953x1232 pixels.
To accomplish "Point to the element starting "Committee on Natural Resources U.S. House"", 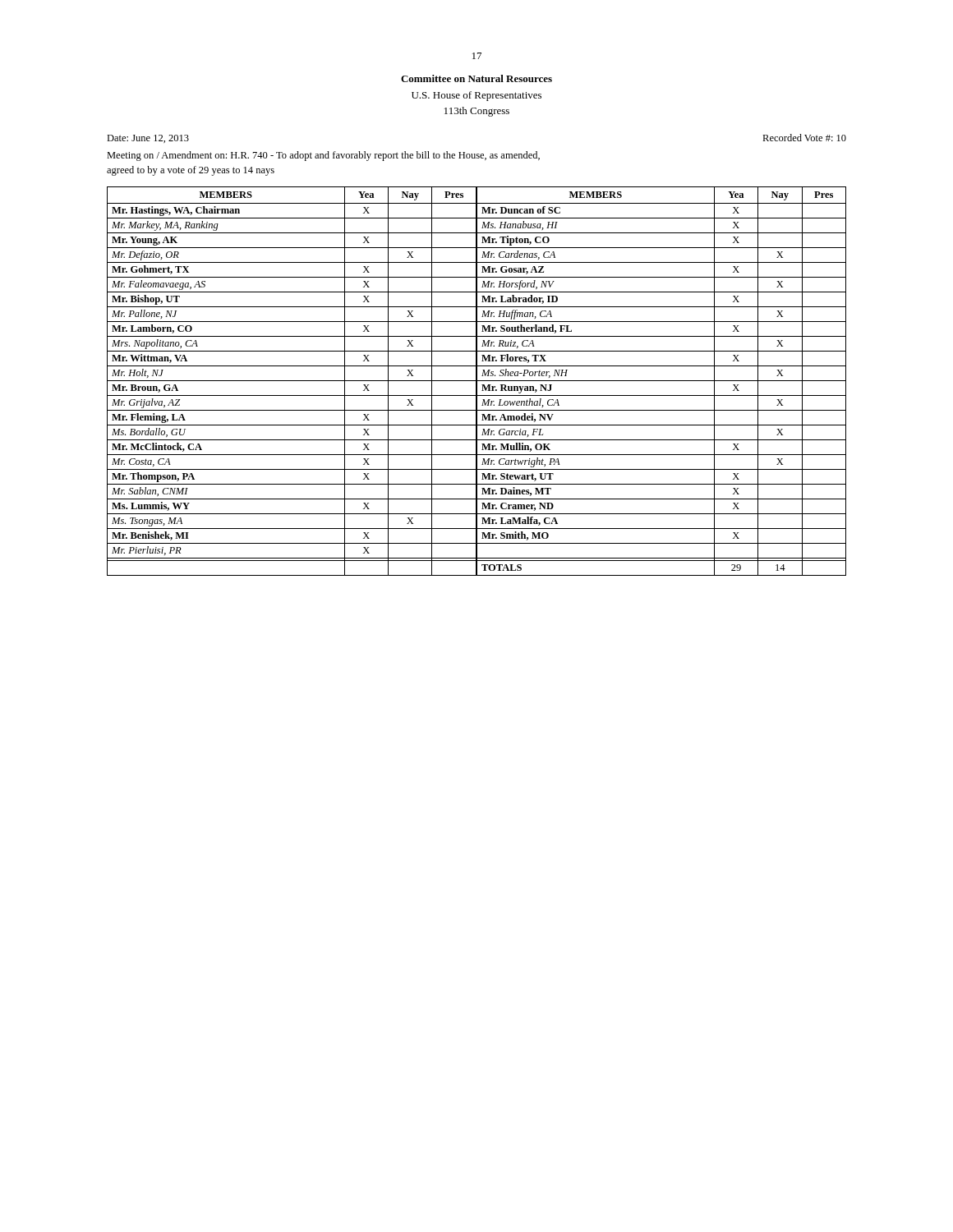I will point(476,95).
